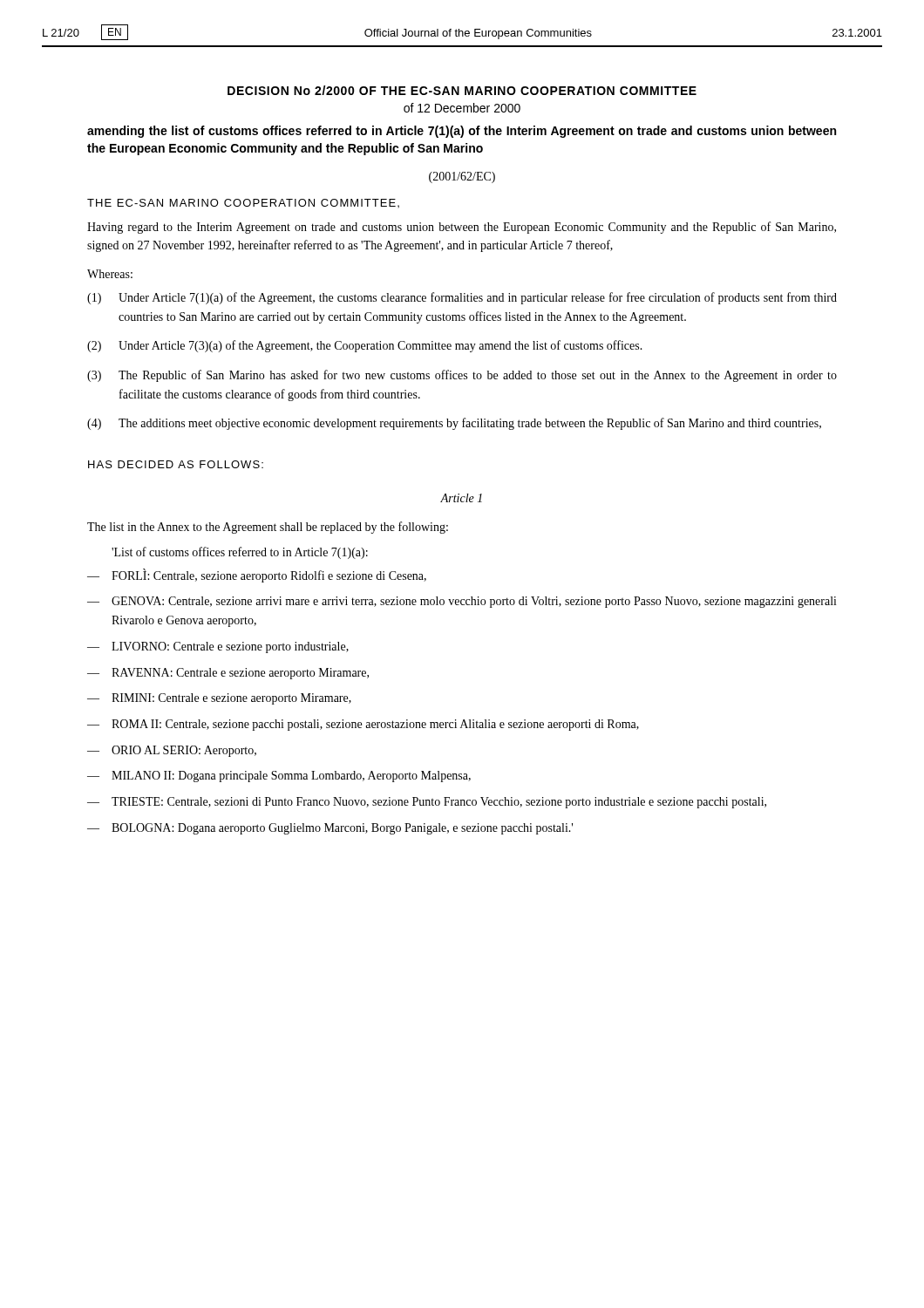
Task: Find the title
Action: pos(462,99)
